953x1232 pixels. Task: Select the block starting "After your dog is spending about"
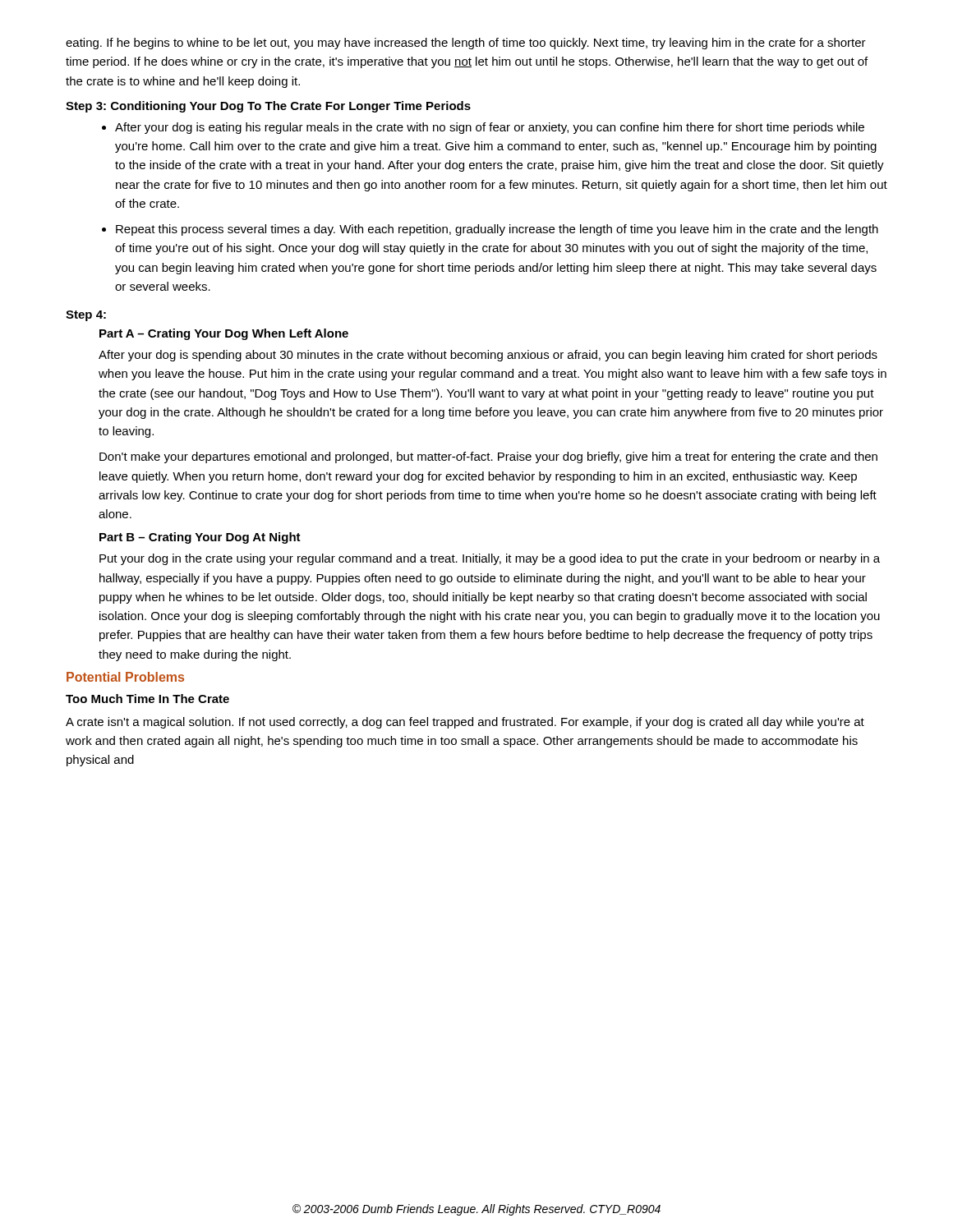click(x=493, y=393)
